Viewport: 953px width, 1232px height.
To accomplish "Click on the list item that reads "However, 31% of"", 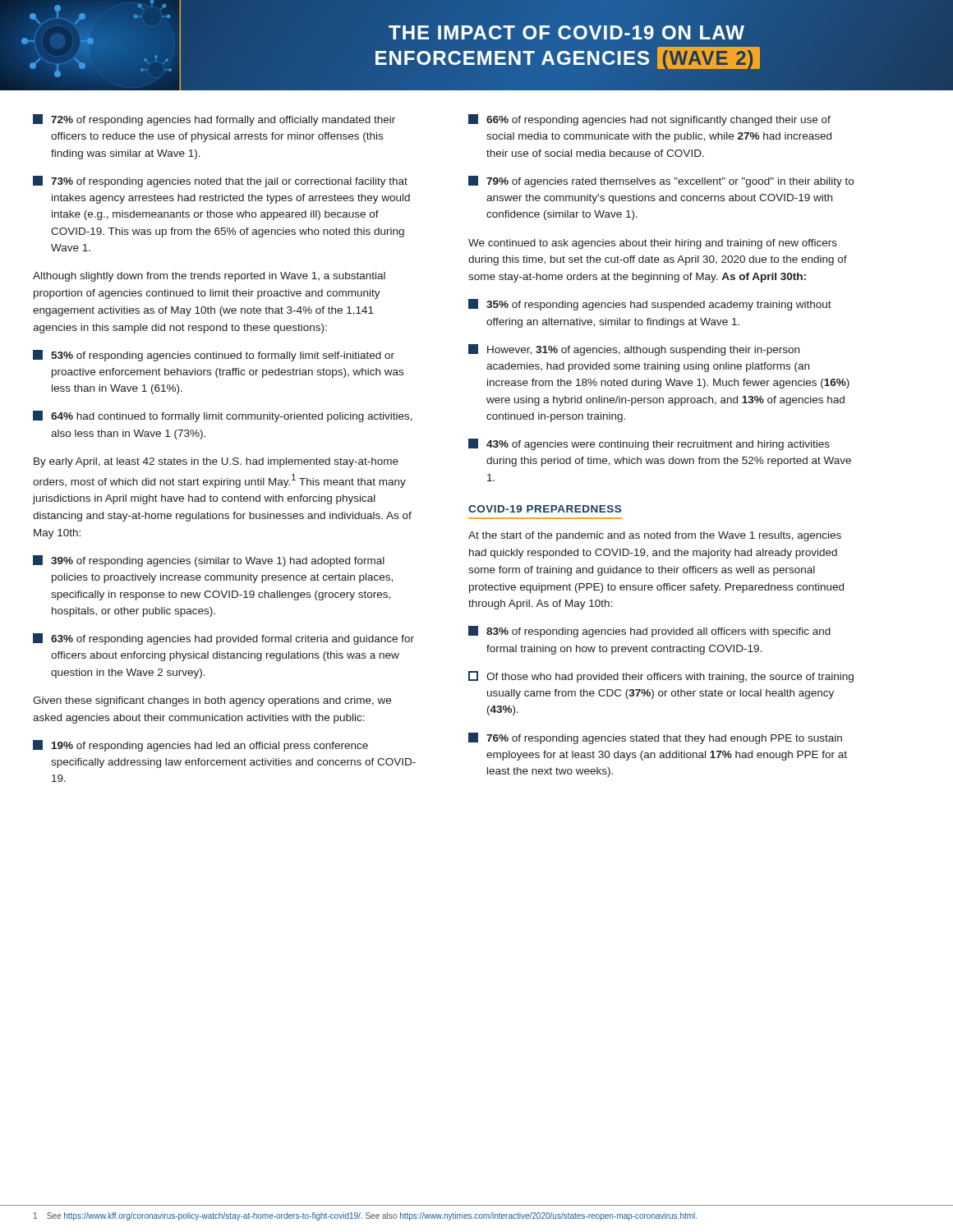I will (x=661, y=383).
